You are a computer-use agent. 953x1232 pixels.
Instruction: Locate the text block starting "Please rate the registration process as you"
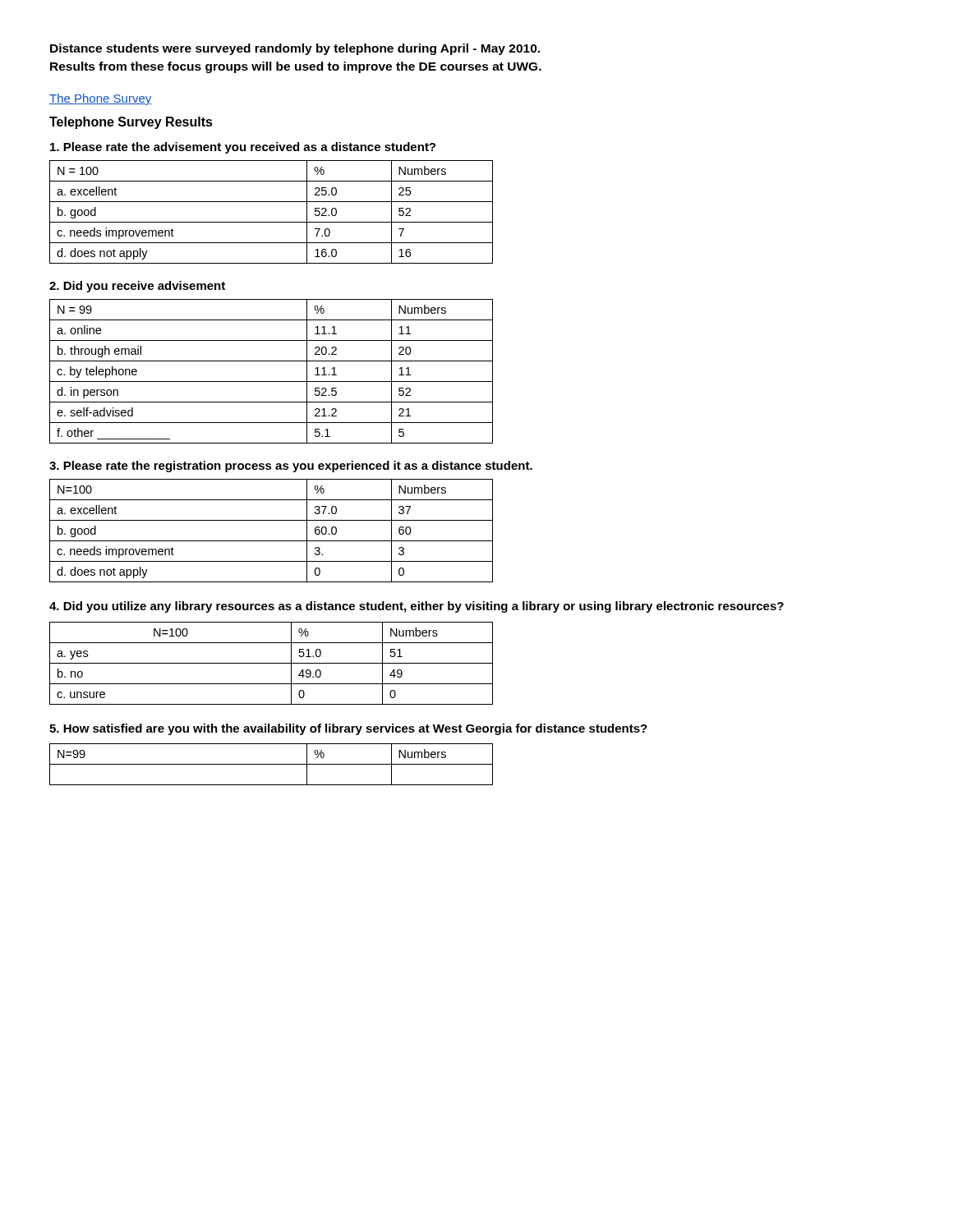291,465
